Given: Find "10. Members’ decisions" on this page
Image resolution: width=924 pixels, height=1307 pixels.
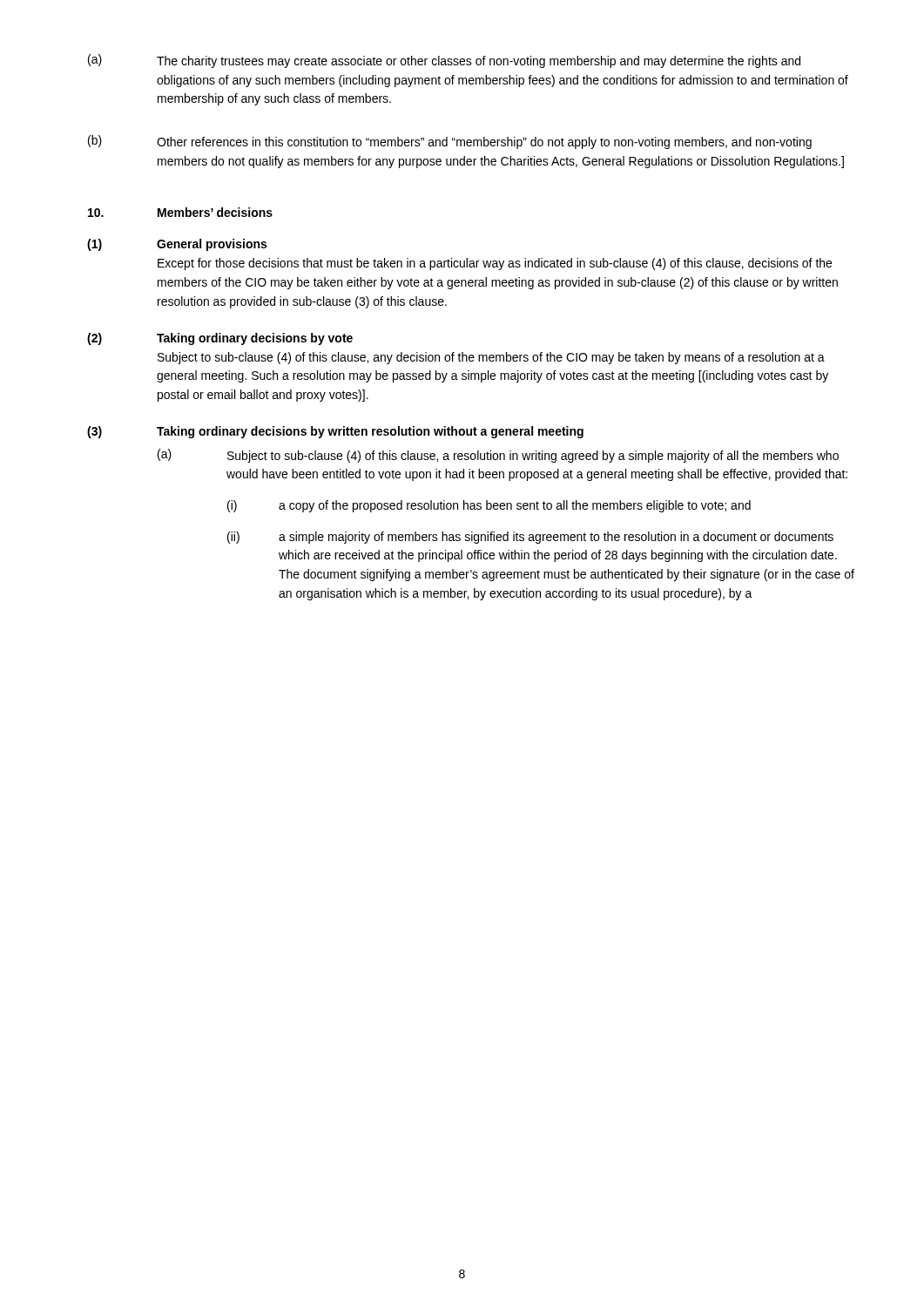Looking at the screenshot, I should 180,213.
